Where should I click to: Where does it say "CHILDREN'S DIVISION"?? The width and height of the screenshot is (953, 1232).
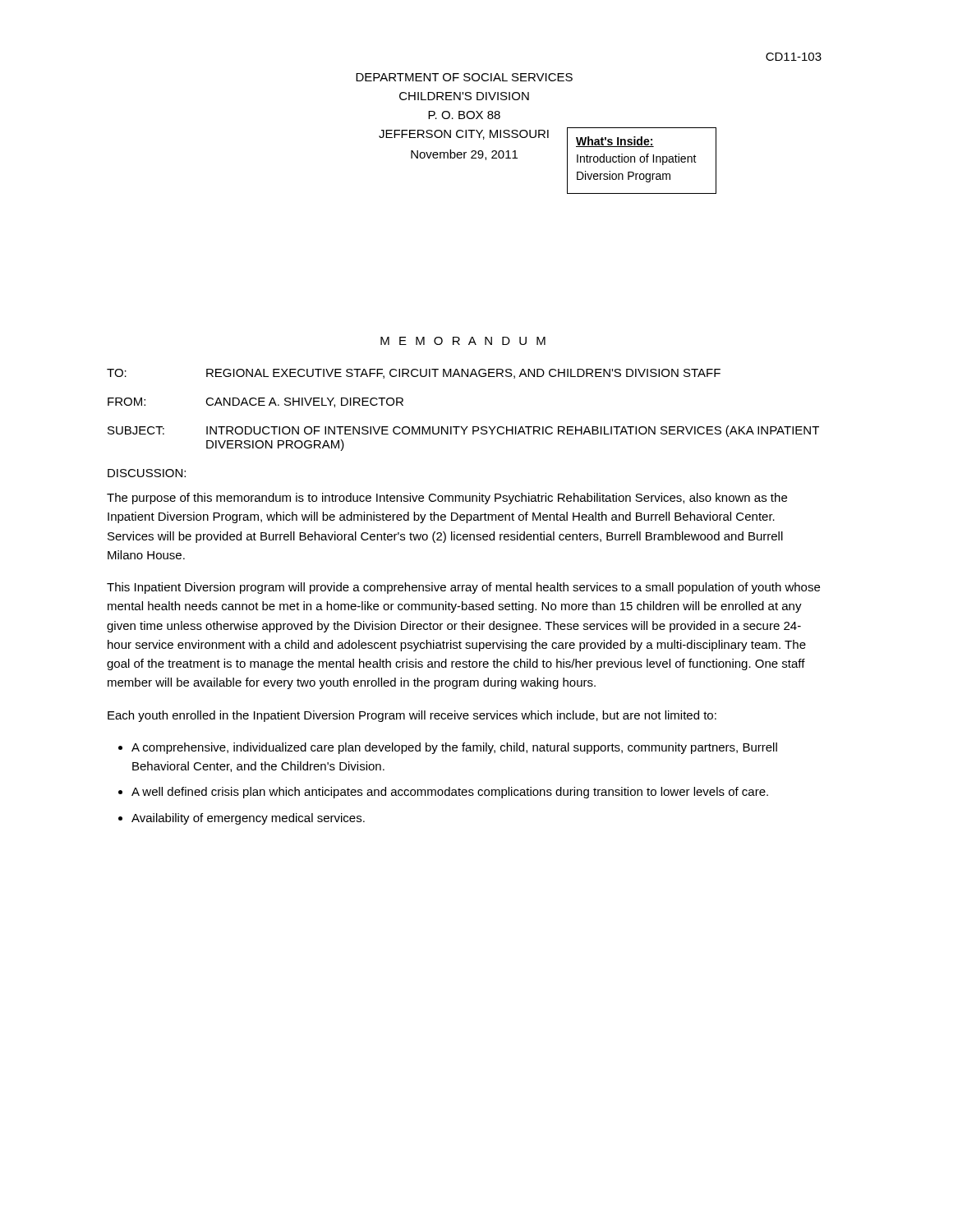click(464, 96)
